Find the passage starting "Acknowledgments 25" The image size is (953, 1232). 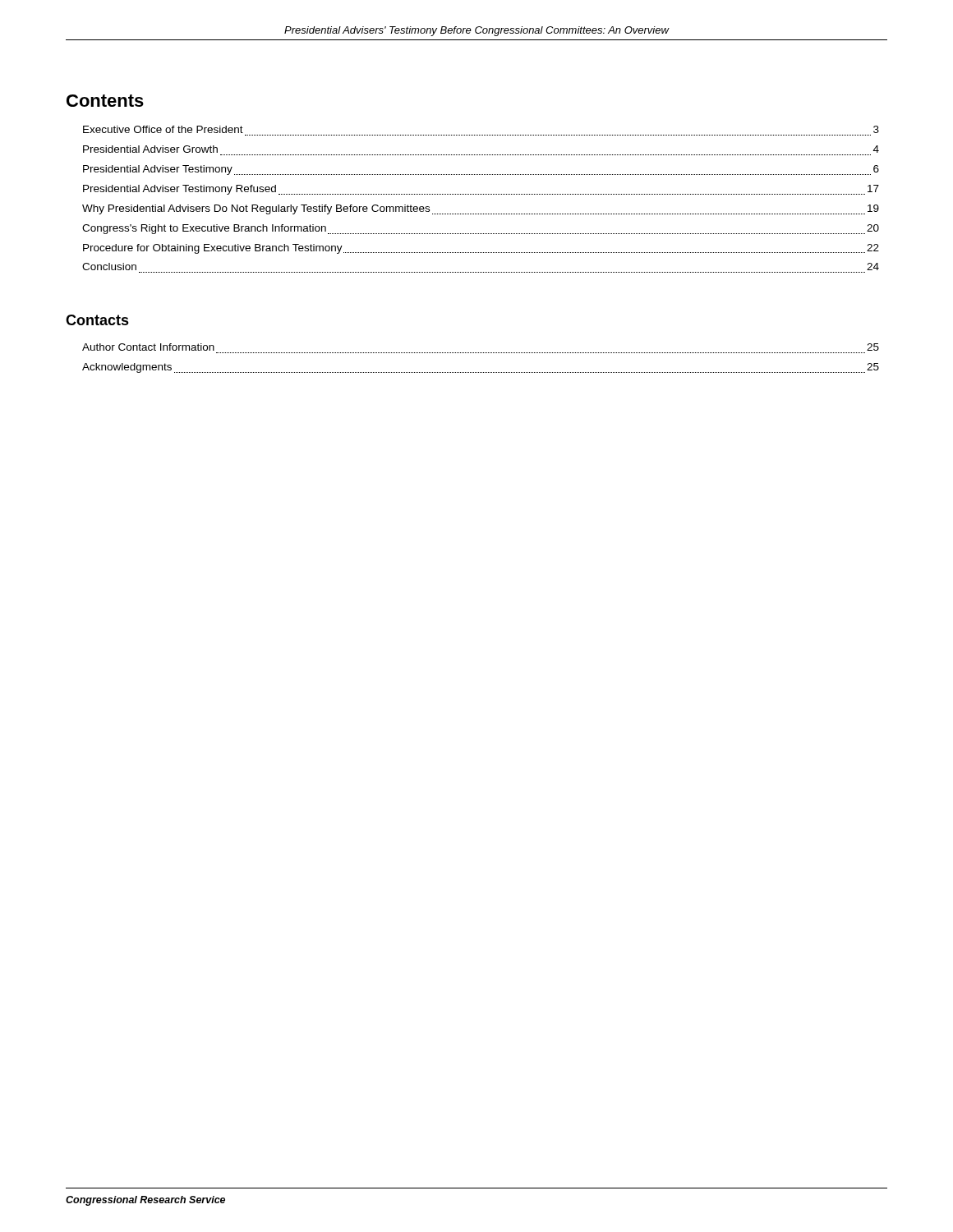[481, 368]
